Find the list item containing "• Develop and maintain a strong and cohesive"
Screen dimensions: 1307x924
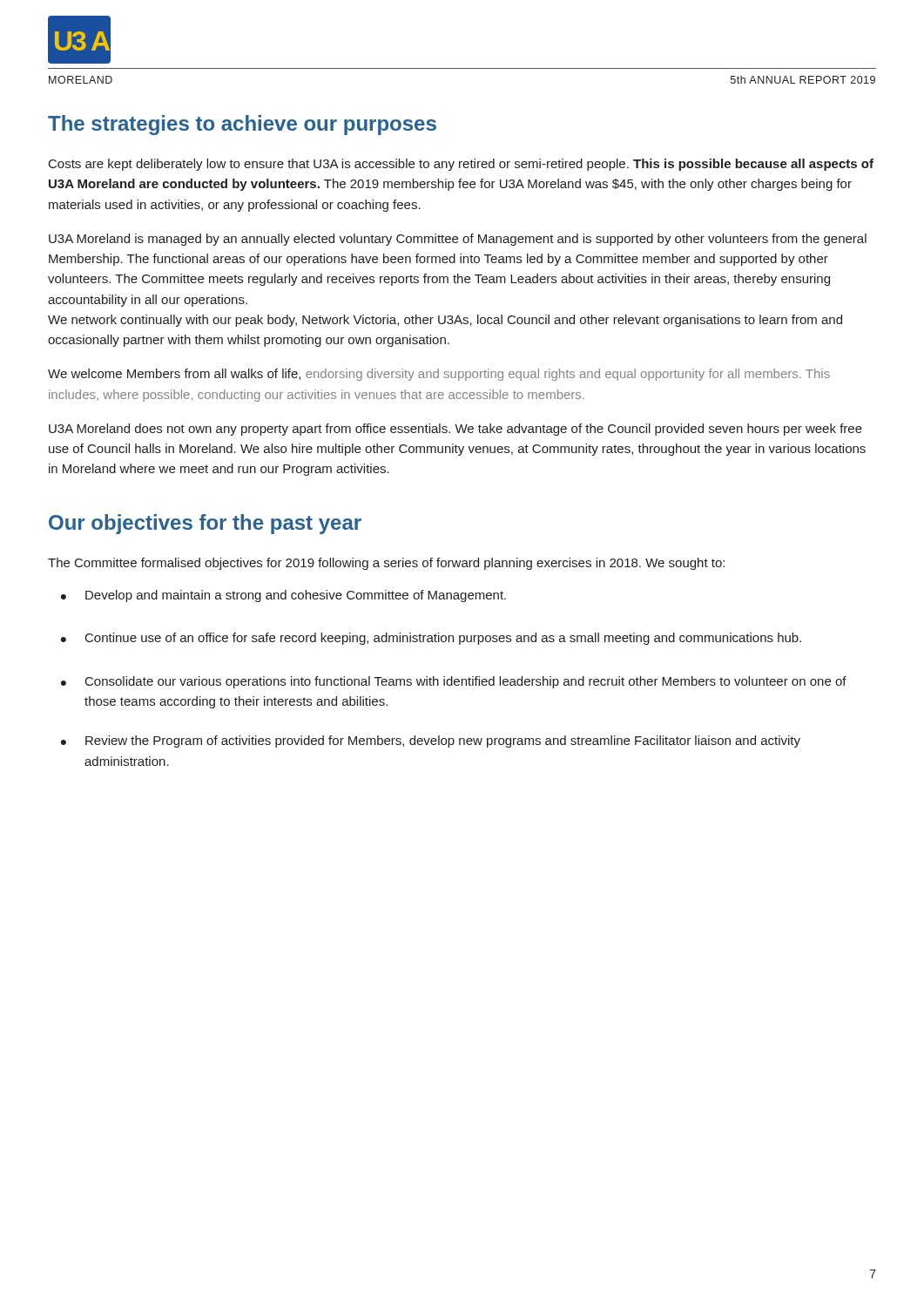click(x=462, y=596)
